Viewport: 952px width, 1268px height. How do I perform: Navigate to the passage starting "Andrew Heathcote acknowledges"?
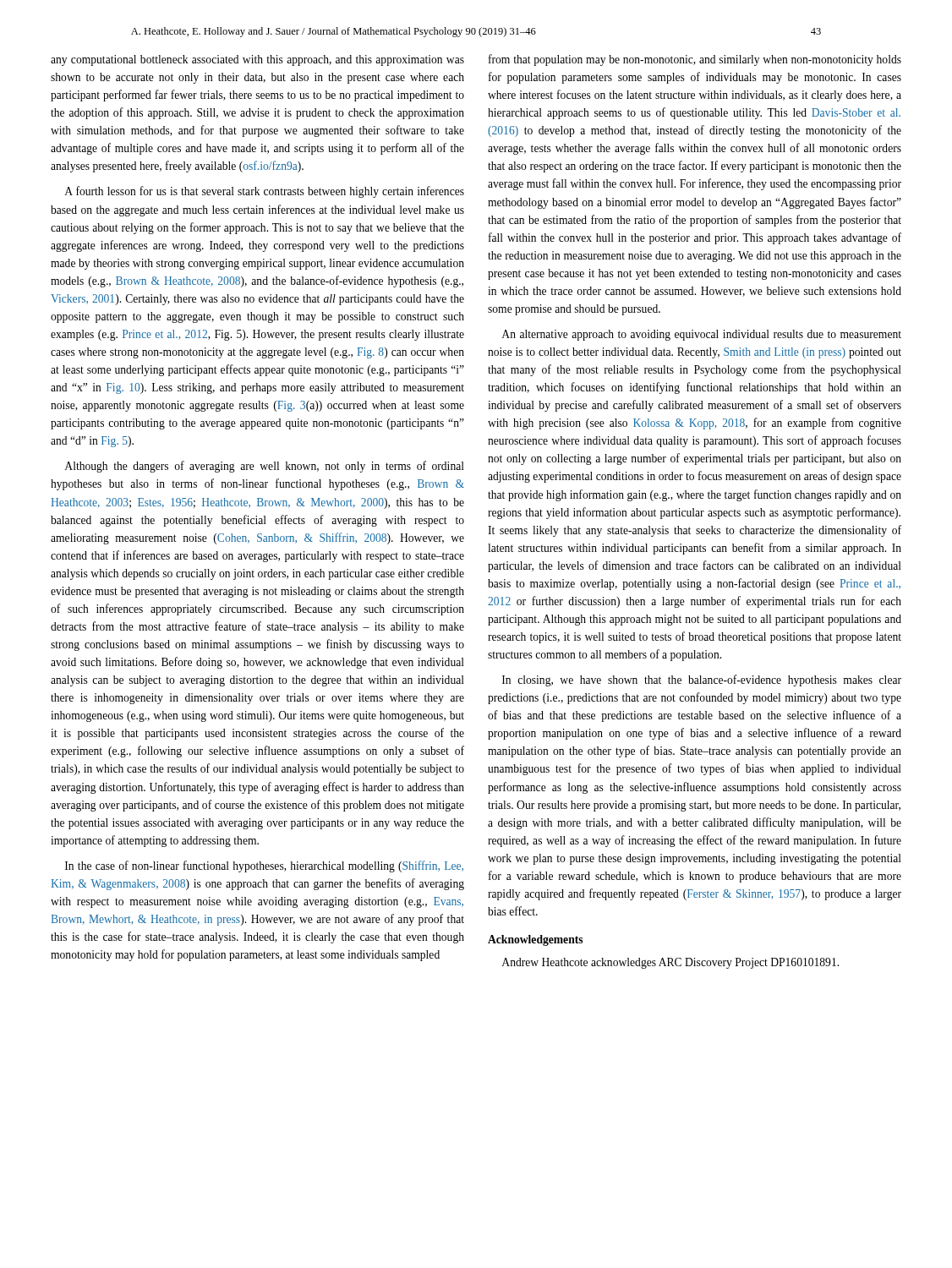[695, 962]
